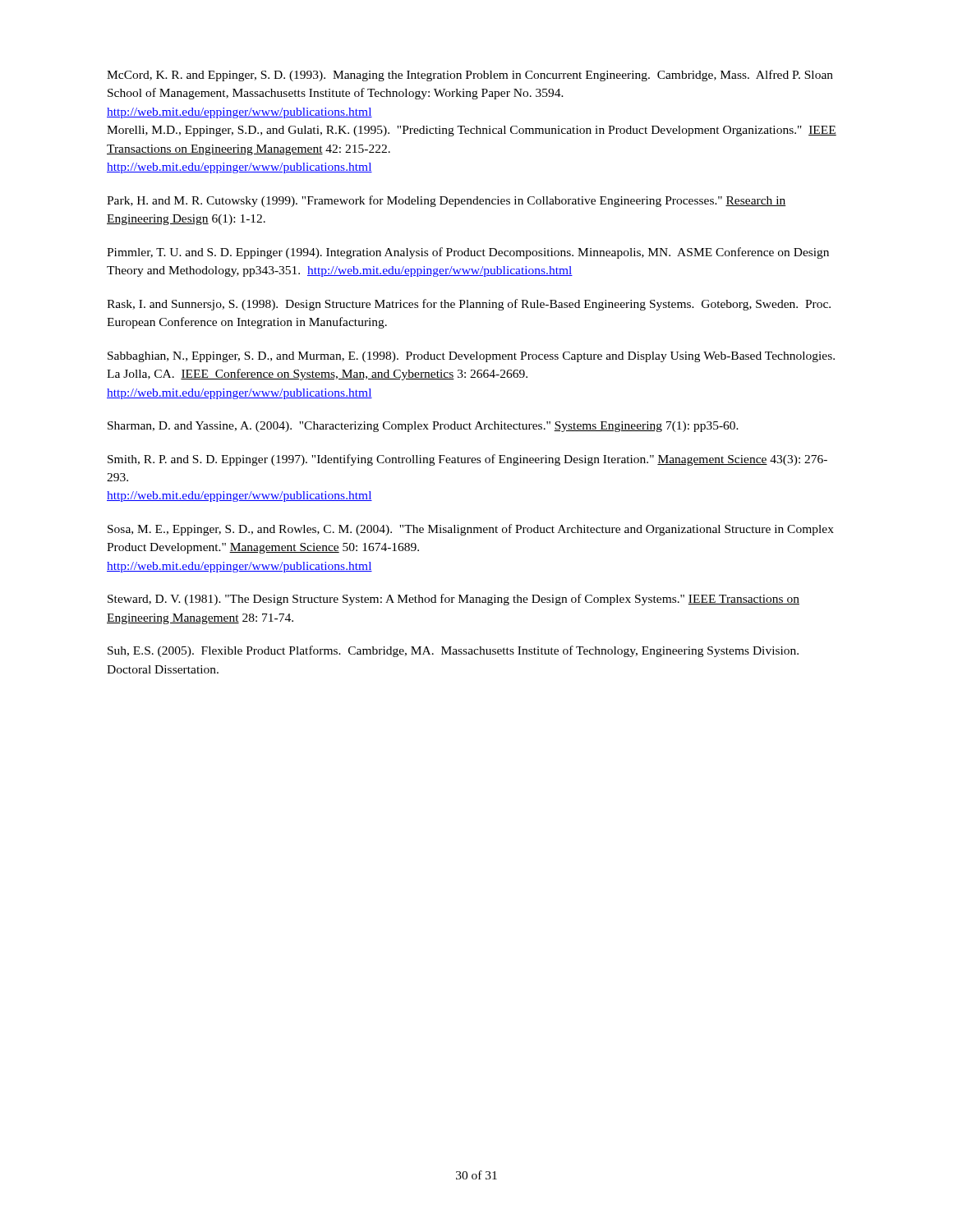Image resolution: width=953 pixels, height=1232 pixels.
Task: Select the passage starting "Sosa, M. E.,"
Action: pyautogui.click(x=471, y=530)
